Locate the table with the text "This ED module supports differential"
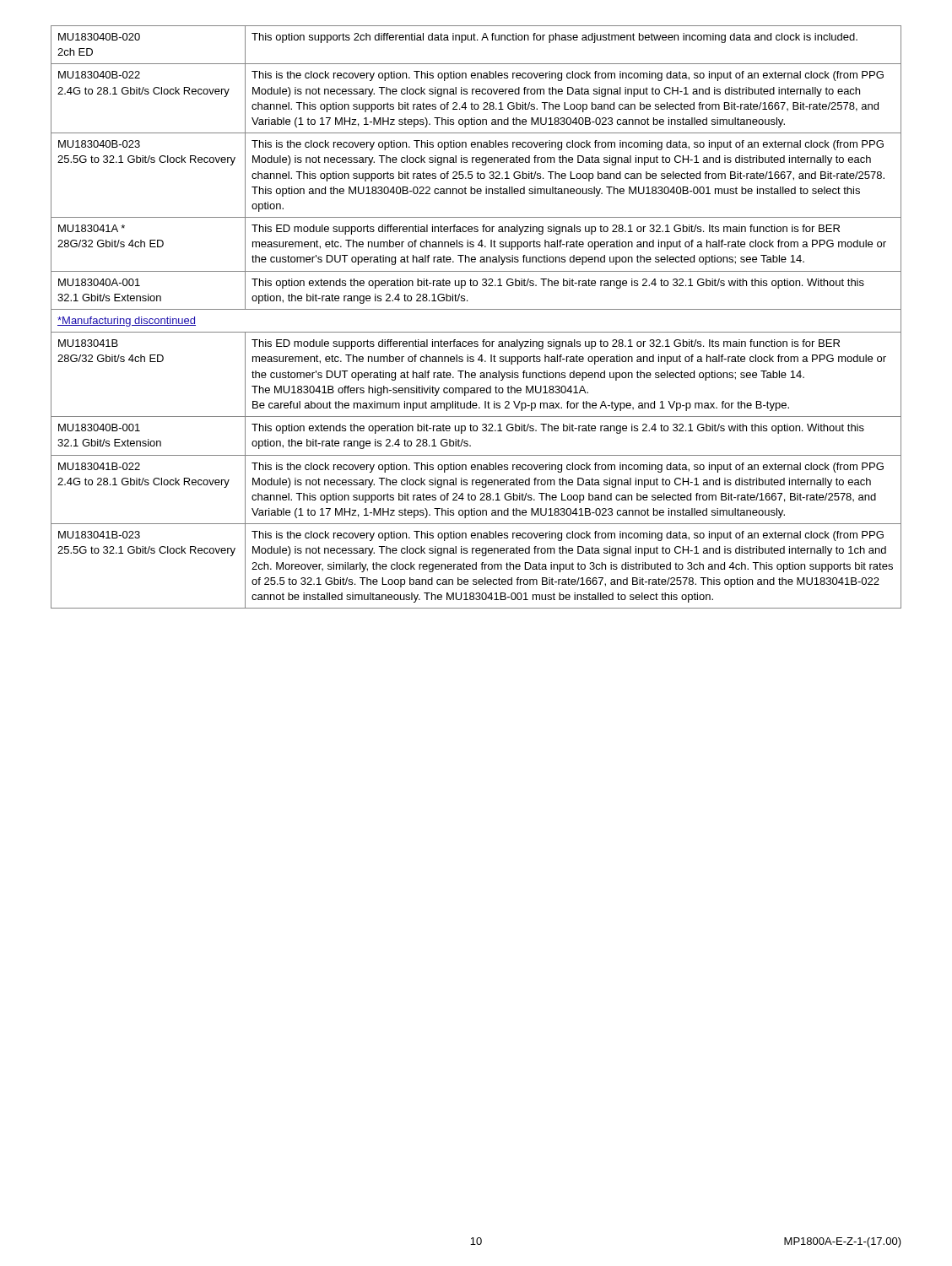 tap(476, 317)
